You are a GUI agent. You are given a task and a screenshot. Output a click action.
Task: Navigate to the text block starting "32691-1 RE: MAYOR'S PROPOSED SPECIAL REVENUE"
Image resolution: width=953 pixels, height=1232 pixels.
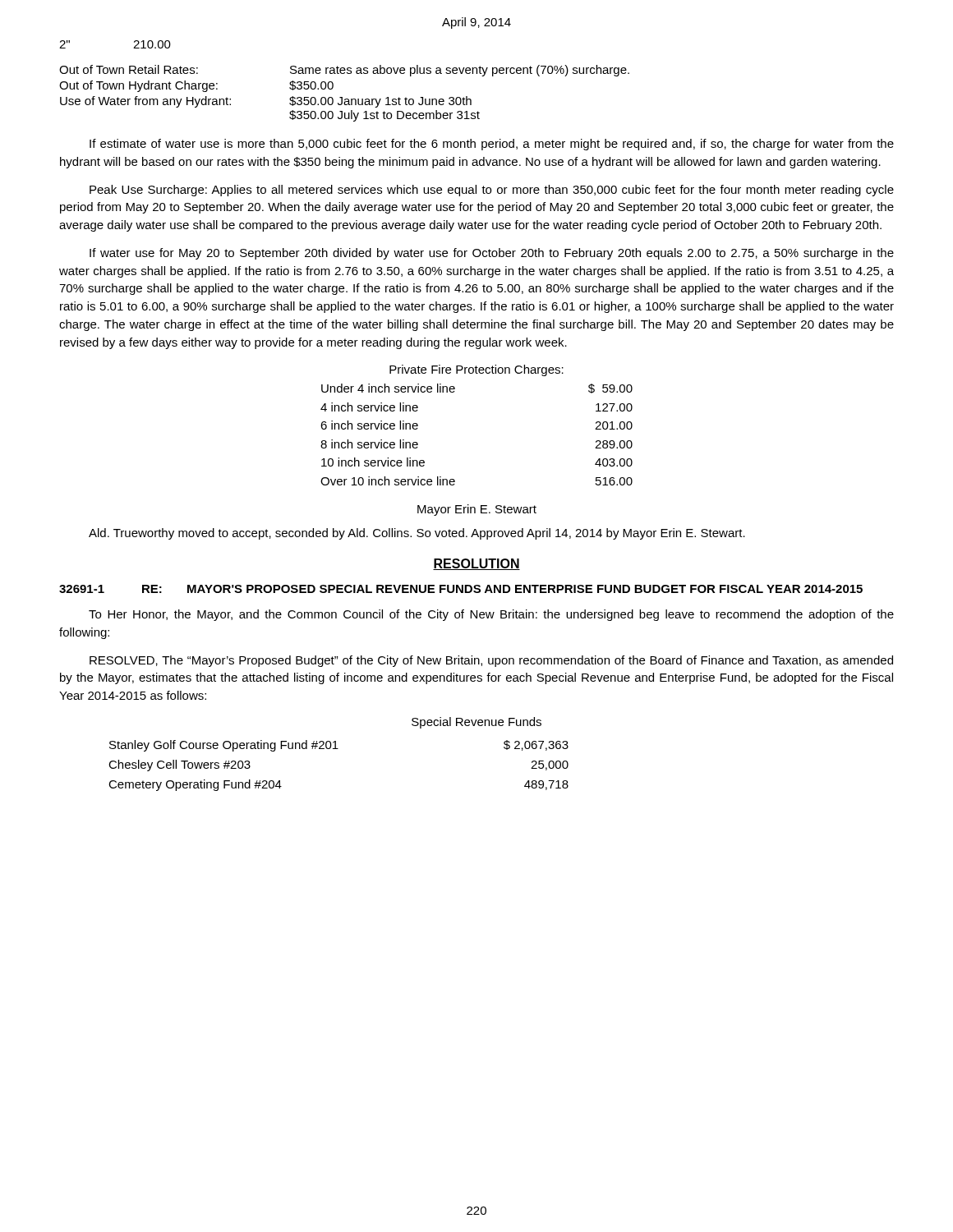pos(476,588)
